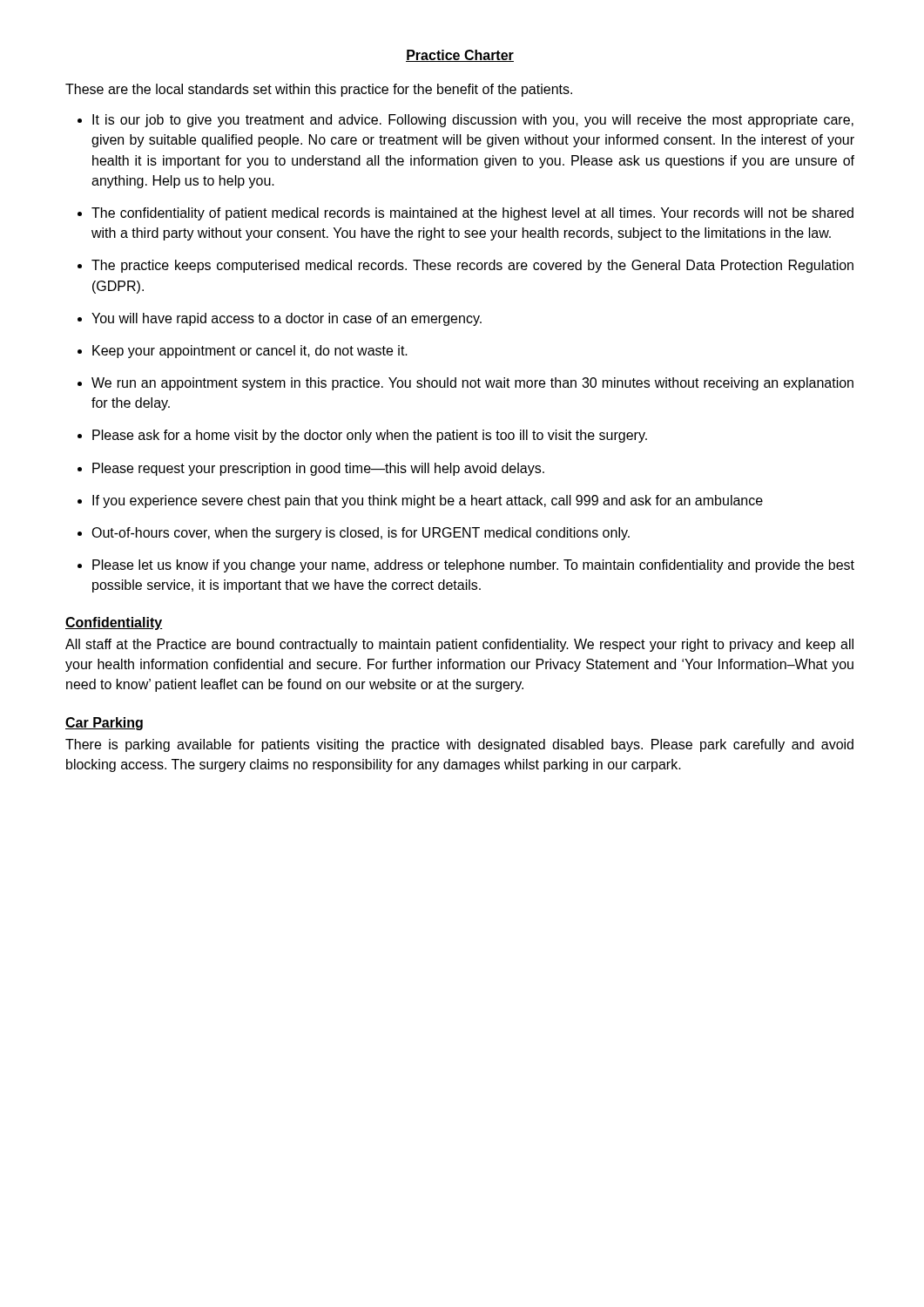This screenshot has width=924, height=1307.
Task: Point to the block beginning "All staff at the Practice are bound contractually"
Action: click(x=460, y=664)
